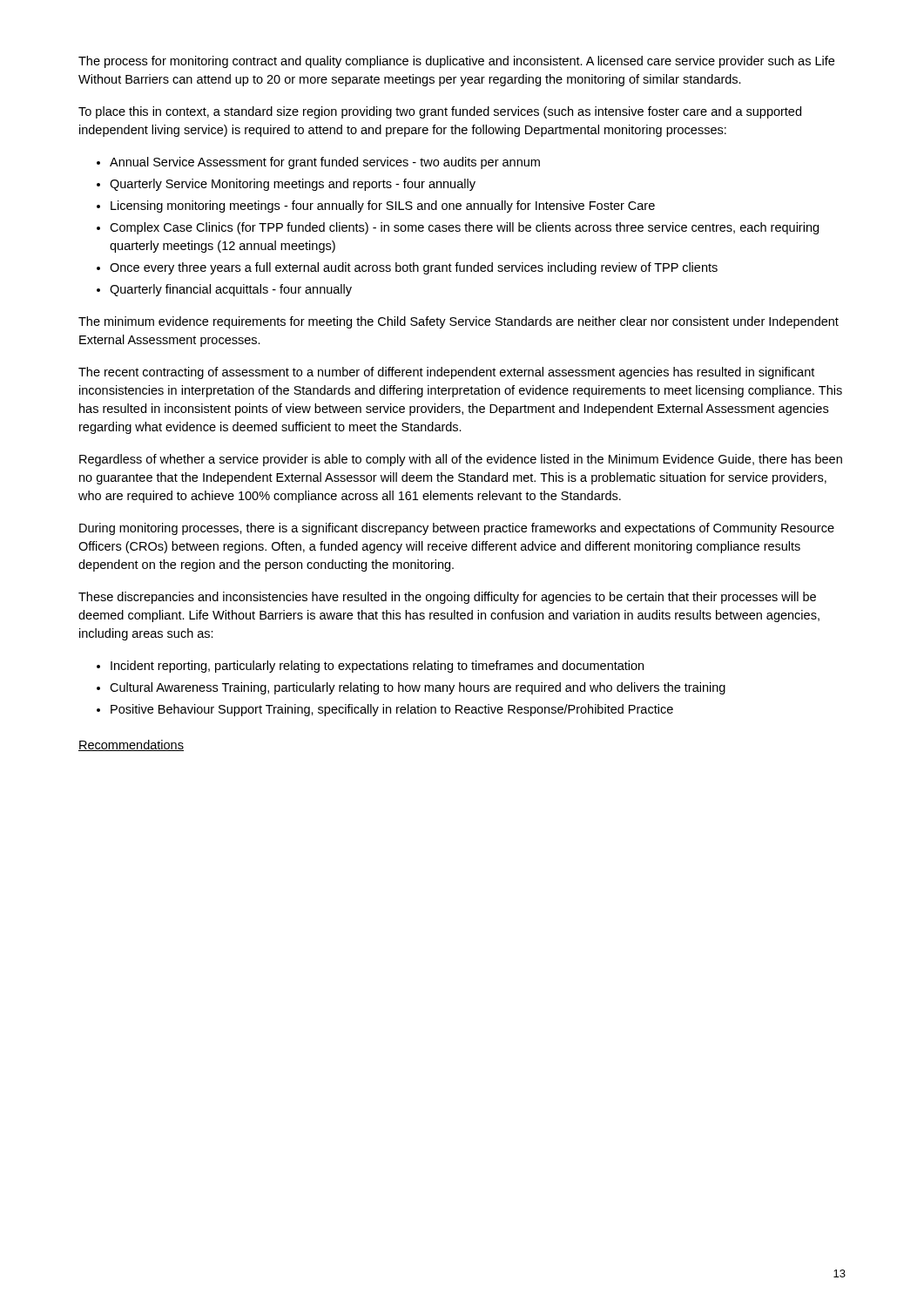
Task: Point to the block beginning "Complex Case Clinics (for TPP"
Action: (465, 237)
